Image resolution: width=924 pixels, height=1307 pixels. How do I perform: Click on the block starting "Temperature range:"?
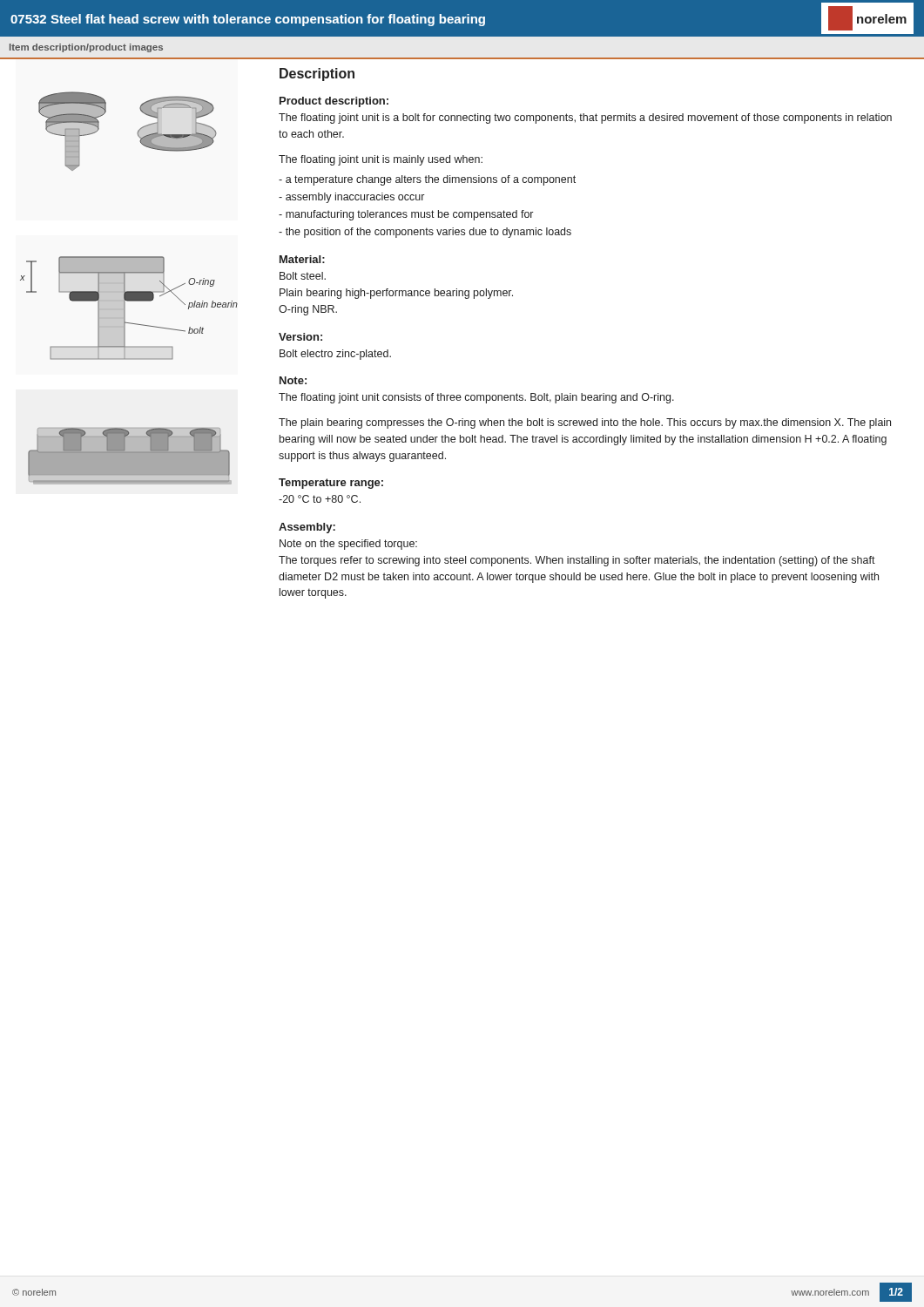[x=331, y=483]
